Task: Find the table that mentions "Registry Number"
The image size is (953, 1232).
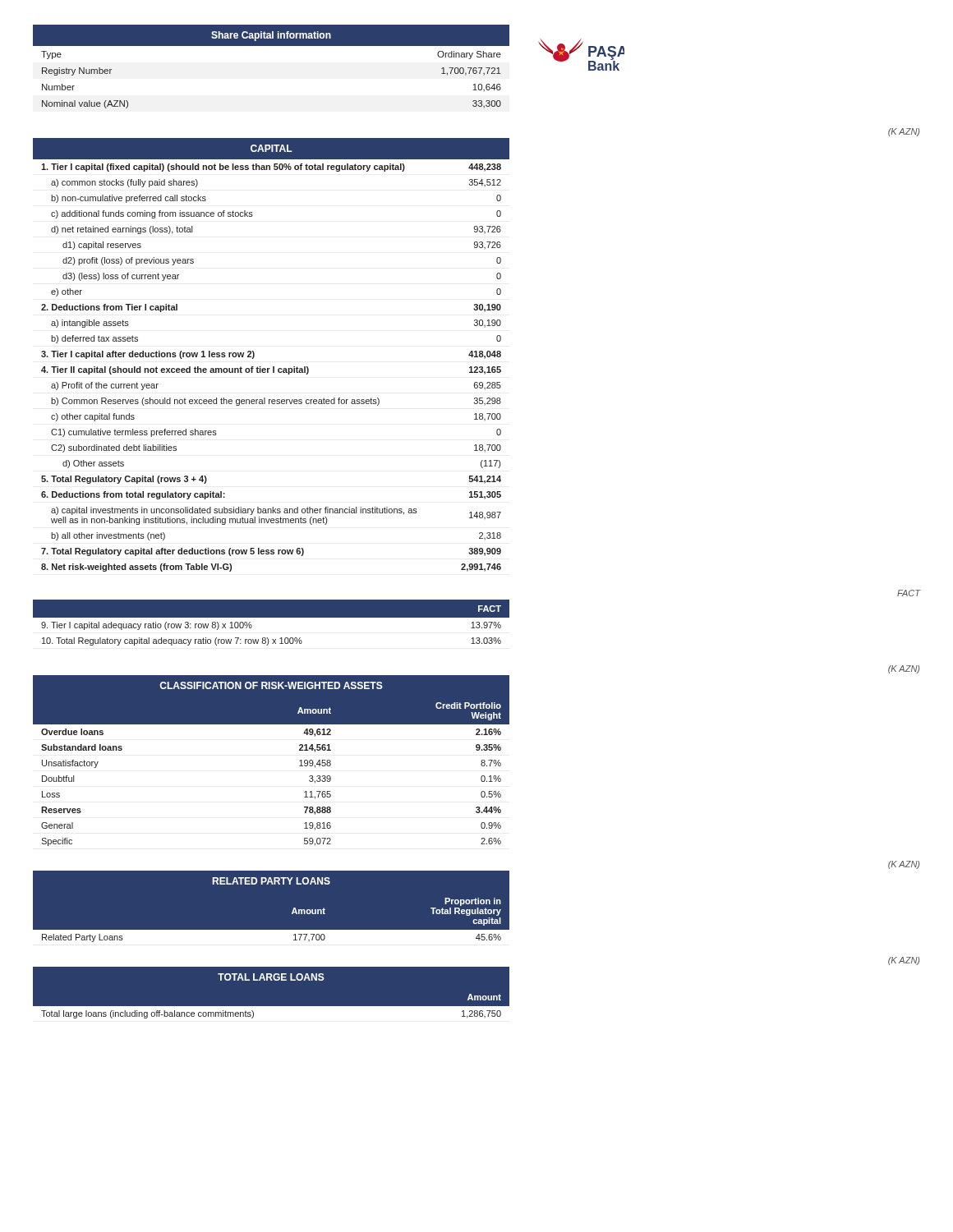Action: point(271,68)
